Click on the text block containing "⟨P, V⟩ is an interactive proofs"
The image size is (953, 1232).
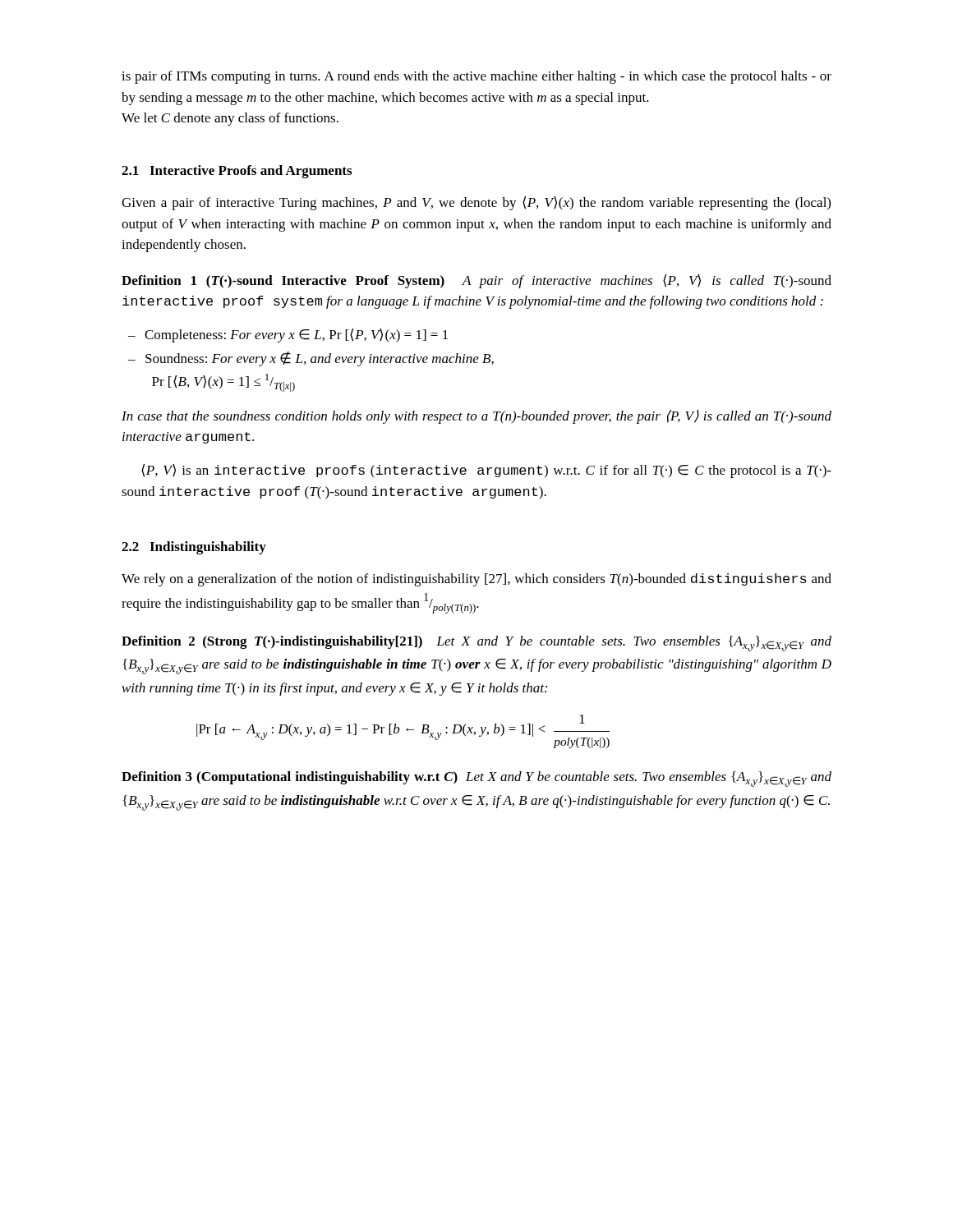point(476,481)
